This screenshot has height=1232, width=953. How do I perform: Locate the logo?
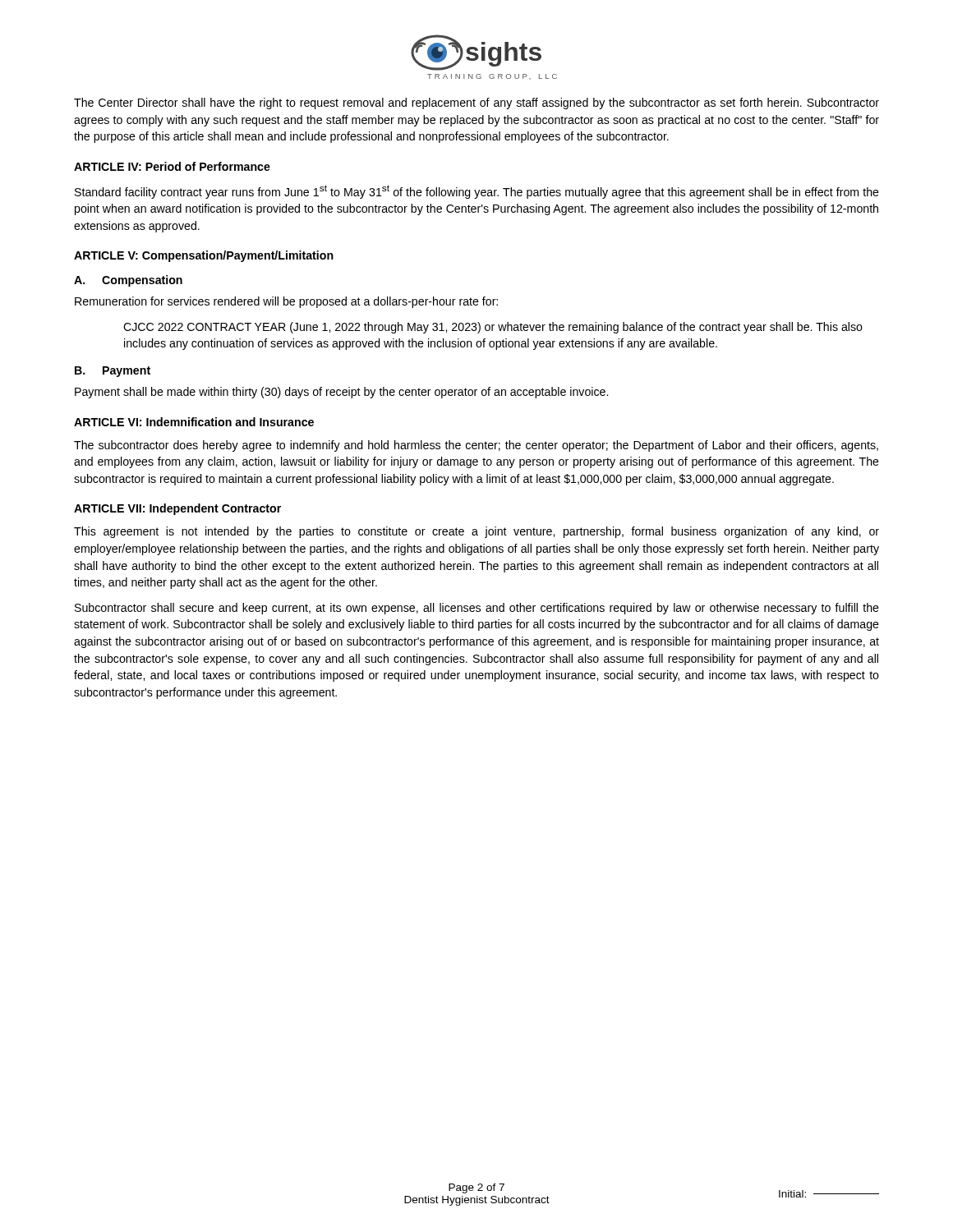point(476,47)
